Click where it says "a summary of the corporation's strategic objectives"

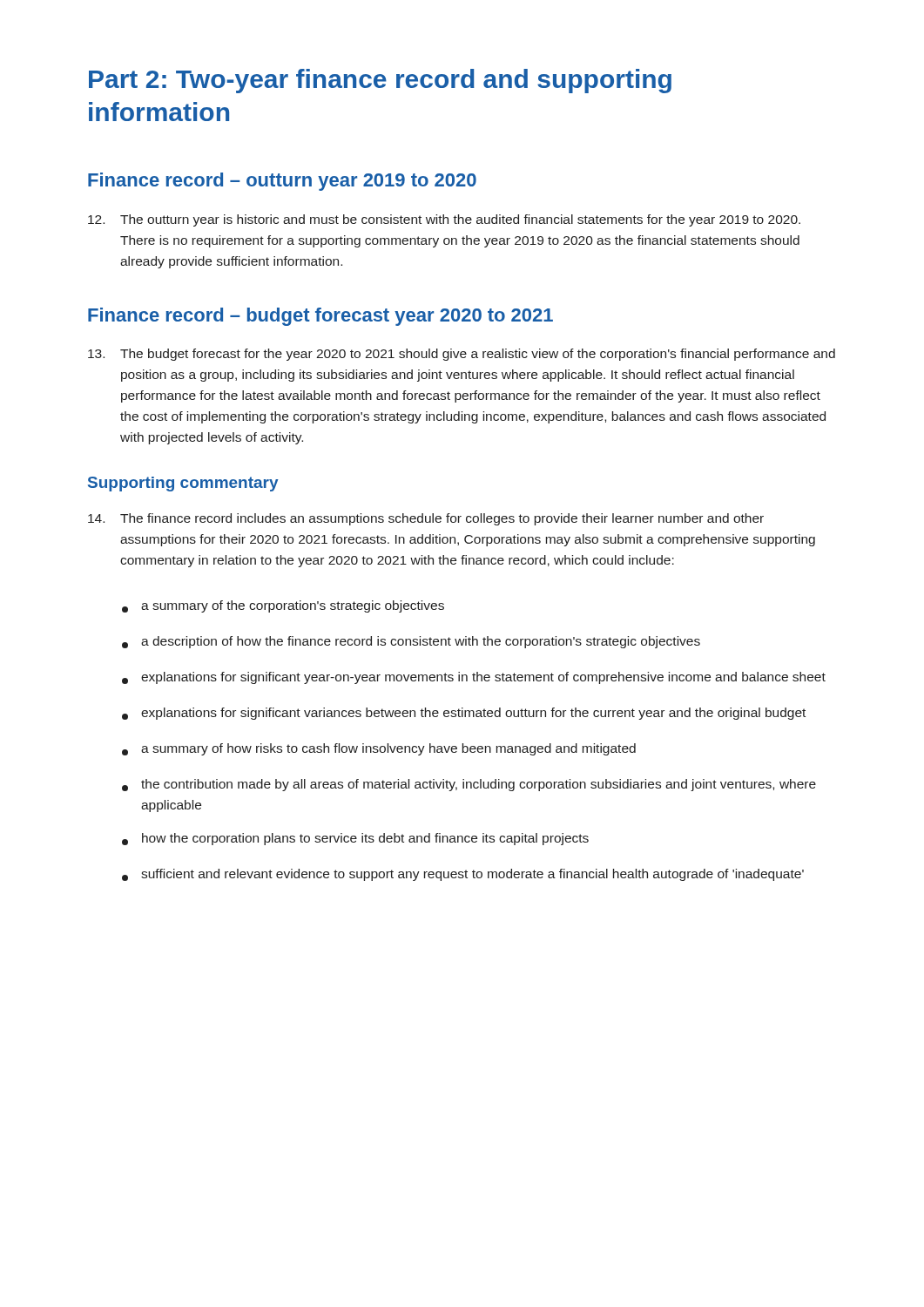(x=283, y=606)
